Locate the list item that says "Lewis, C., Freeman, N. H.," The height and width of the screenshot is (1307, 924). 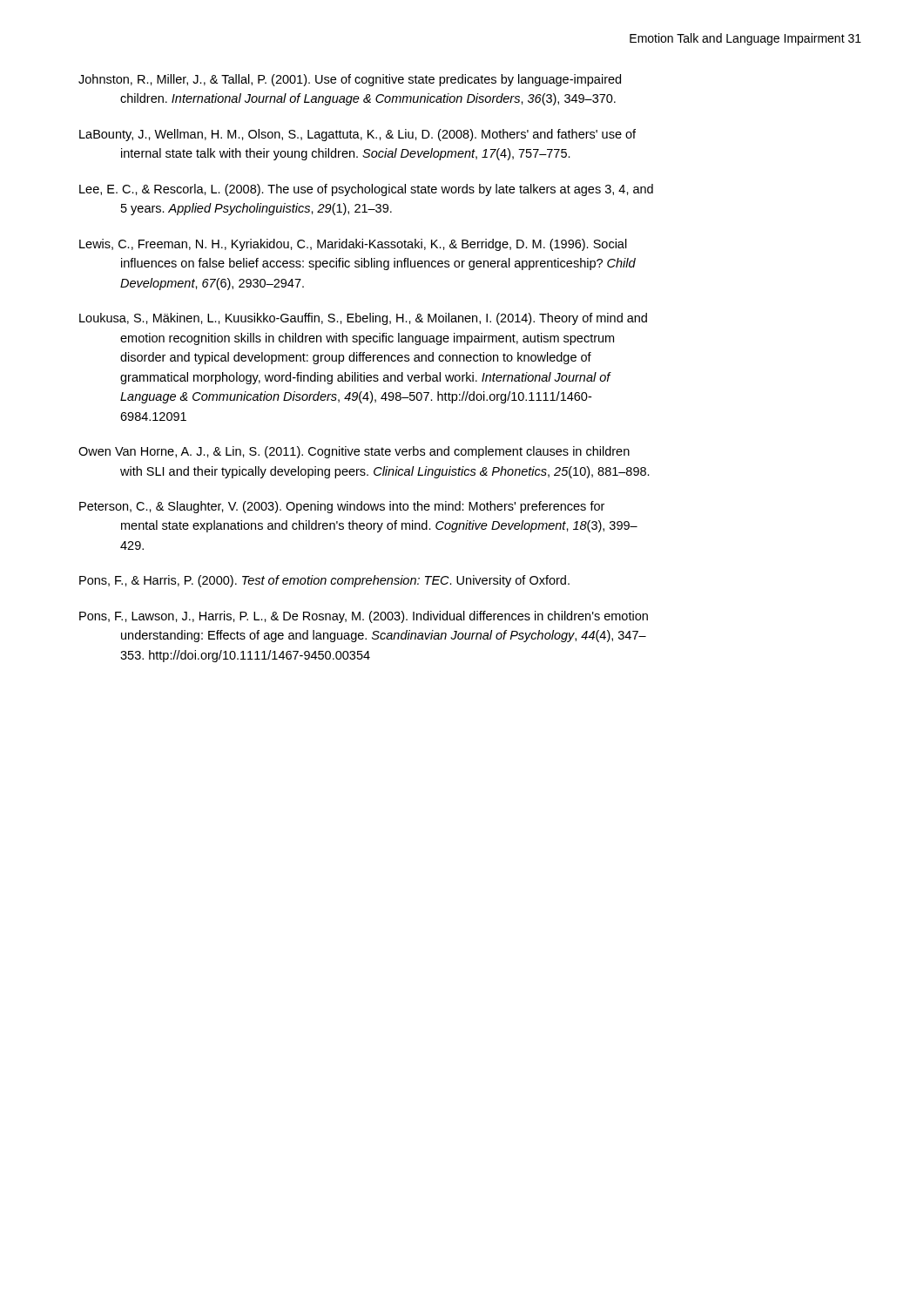[x=462, y=264]
